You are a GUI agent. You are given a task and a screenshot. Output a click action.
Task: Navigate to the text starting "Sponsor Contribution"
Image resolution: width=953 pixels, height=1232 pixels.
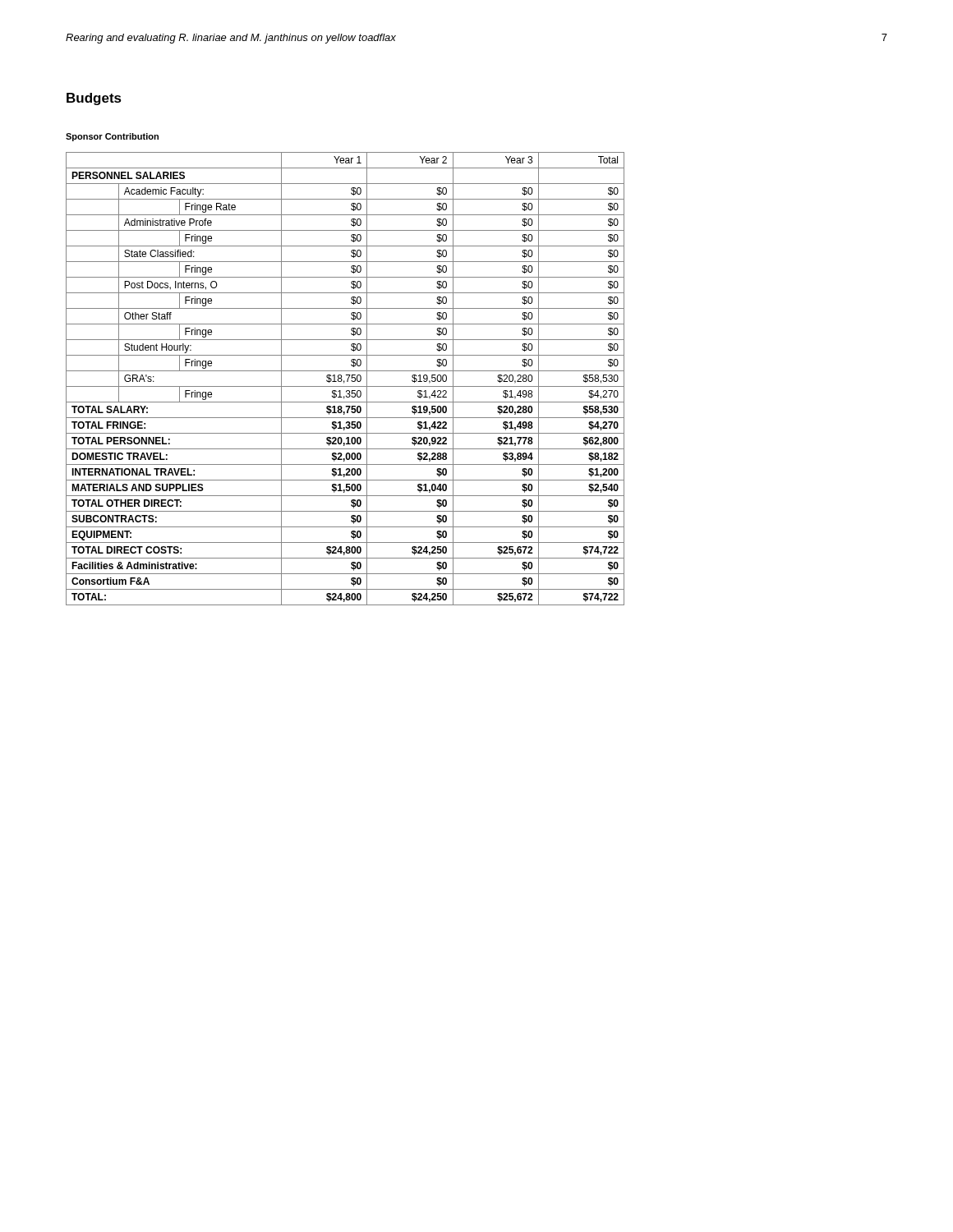click(112, 136)
